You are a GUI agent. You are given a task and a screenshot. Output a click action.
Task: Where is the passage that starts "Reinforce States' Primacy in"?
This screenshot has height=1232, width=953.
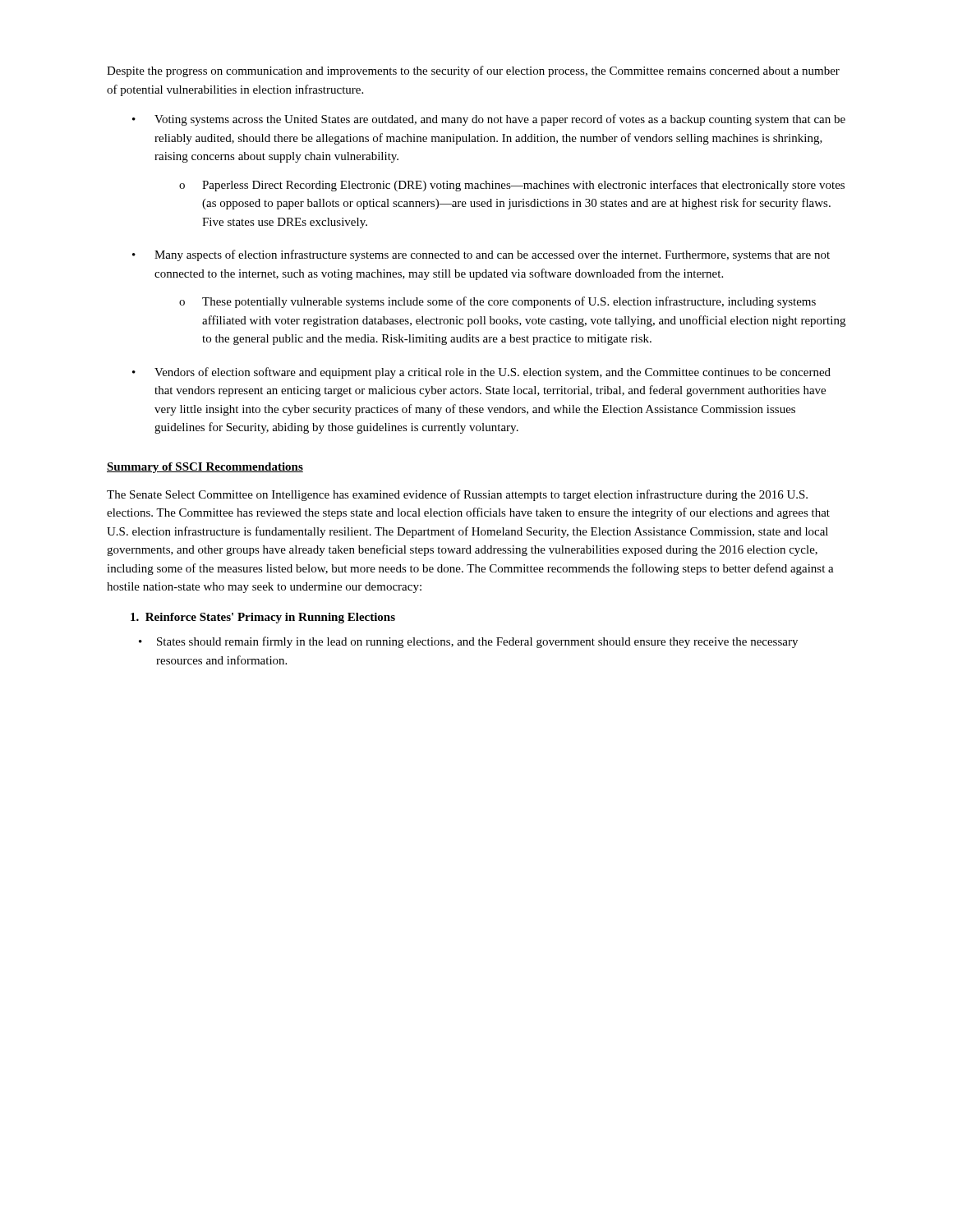pyautogui.click(x=488, y=640)
